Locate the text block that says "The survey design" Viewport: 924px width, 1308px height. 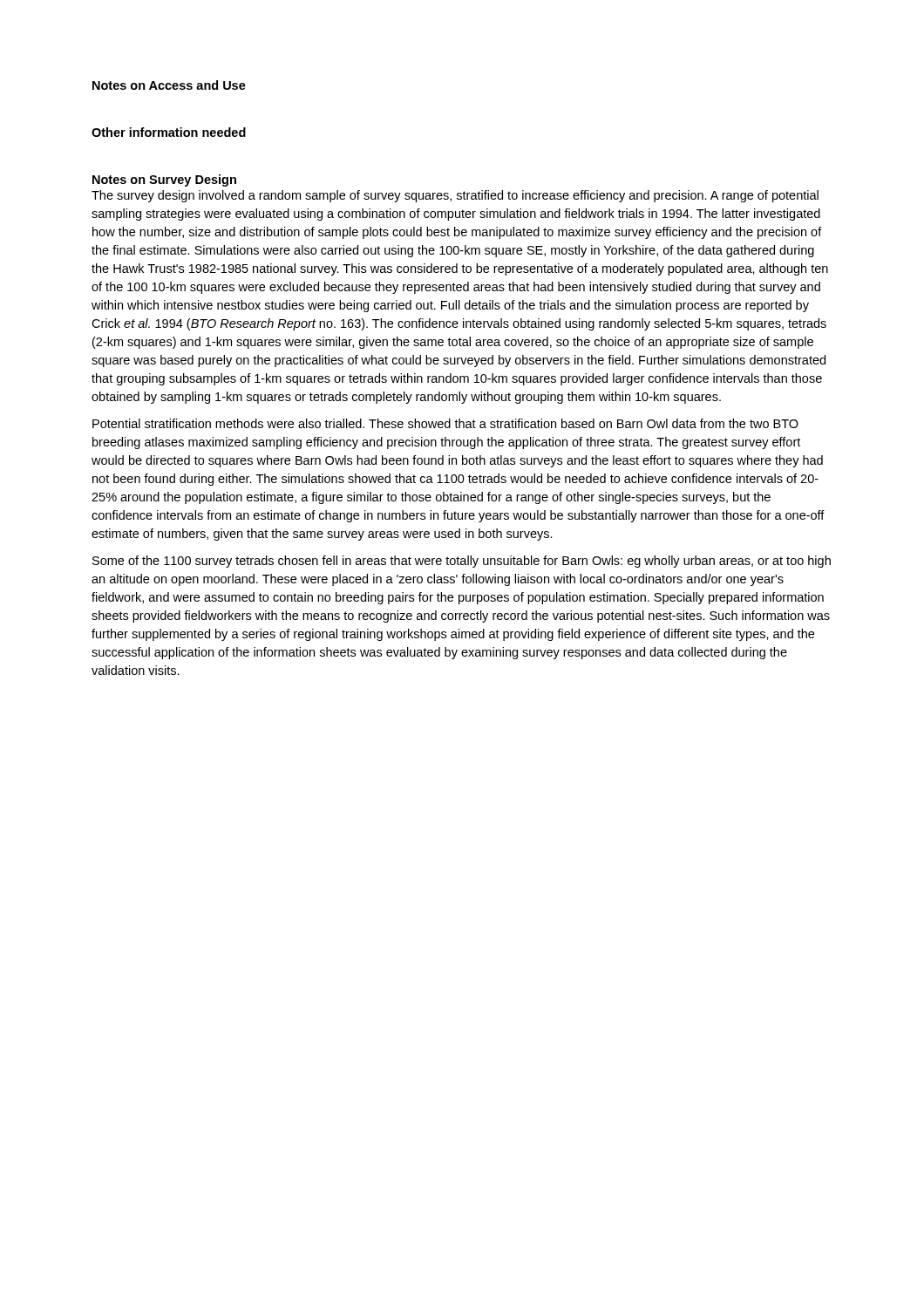click(x=460, y=296)
